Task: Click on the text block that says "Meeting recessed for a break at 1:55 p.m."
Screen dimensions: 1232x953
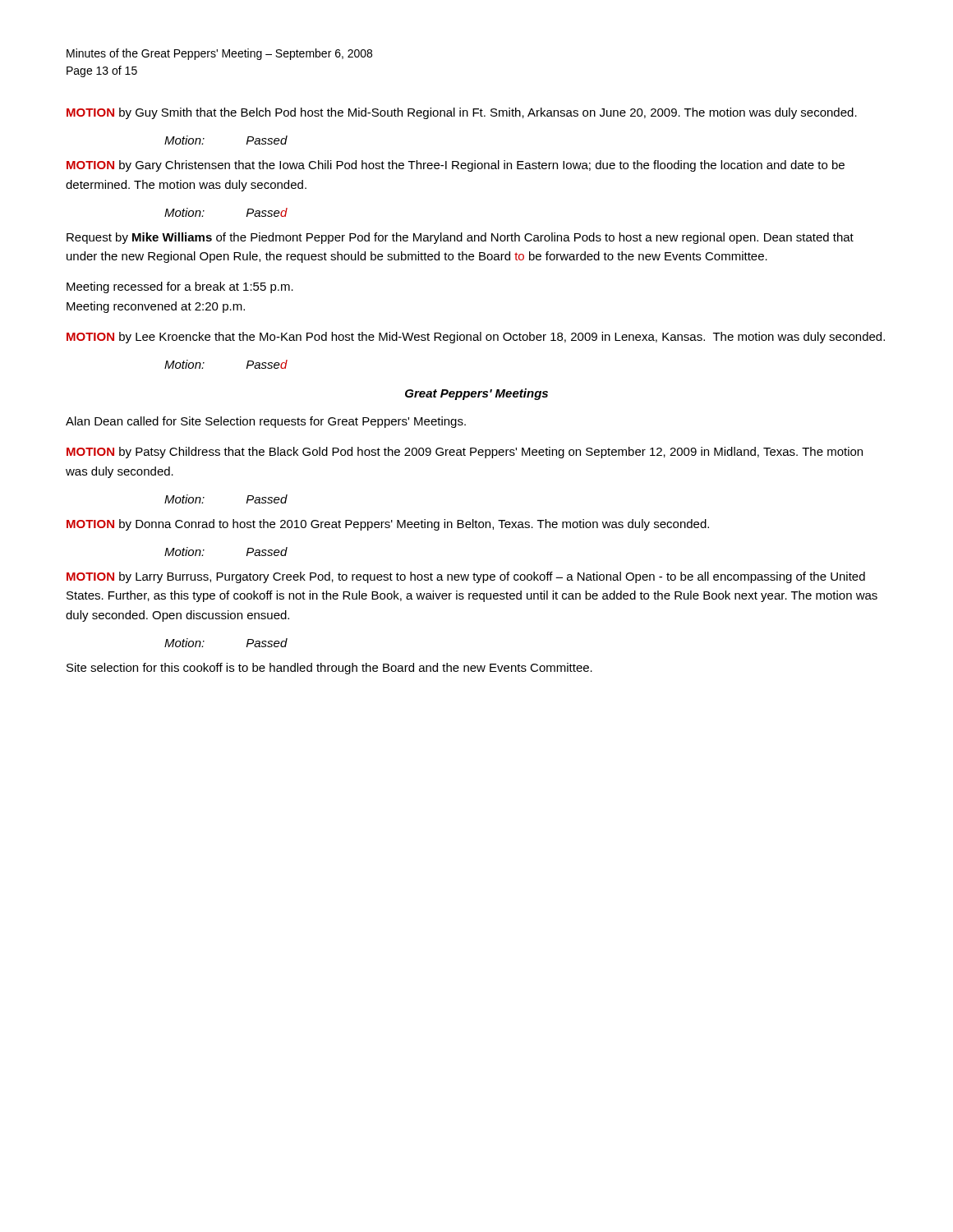Action: (180, 296)
